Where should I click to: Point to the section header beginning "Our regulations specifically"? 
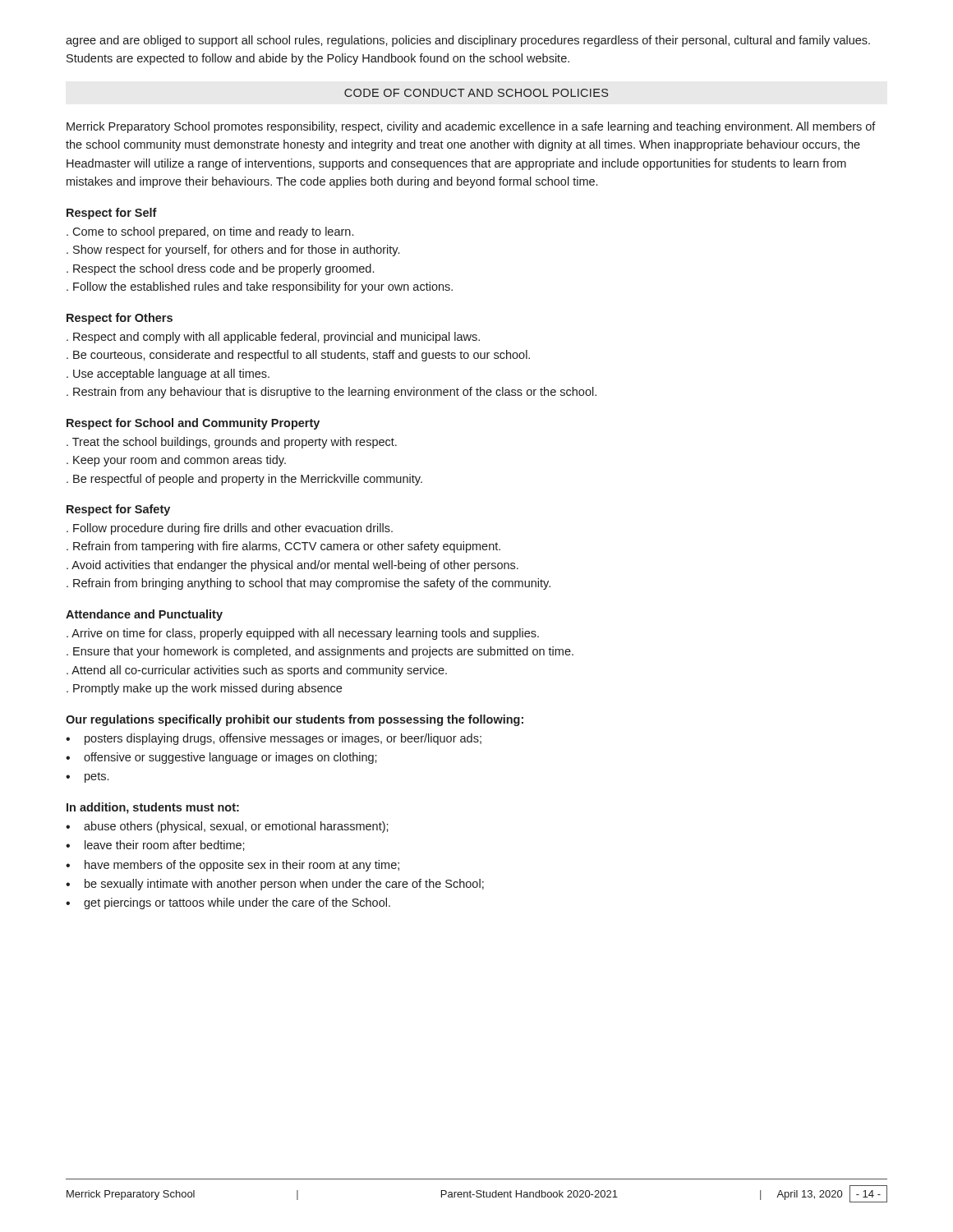point(295,719)
